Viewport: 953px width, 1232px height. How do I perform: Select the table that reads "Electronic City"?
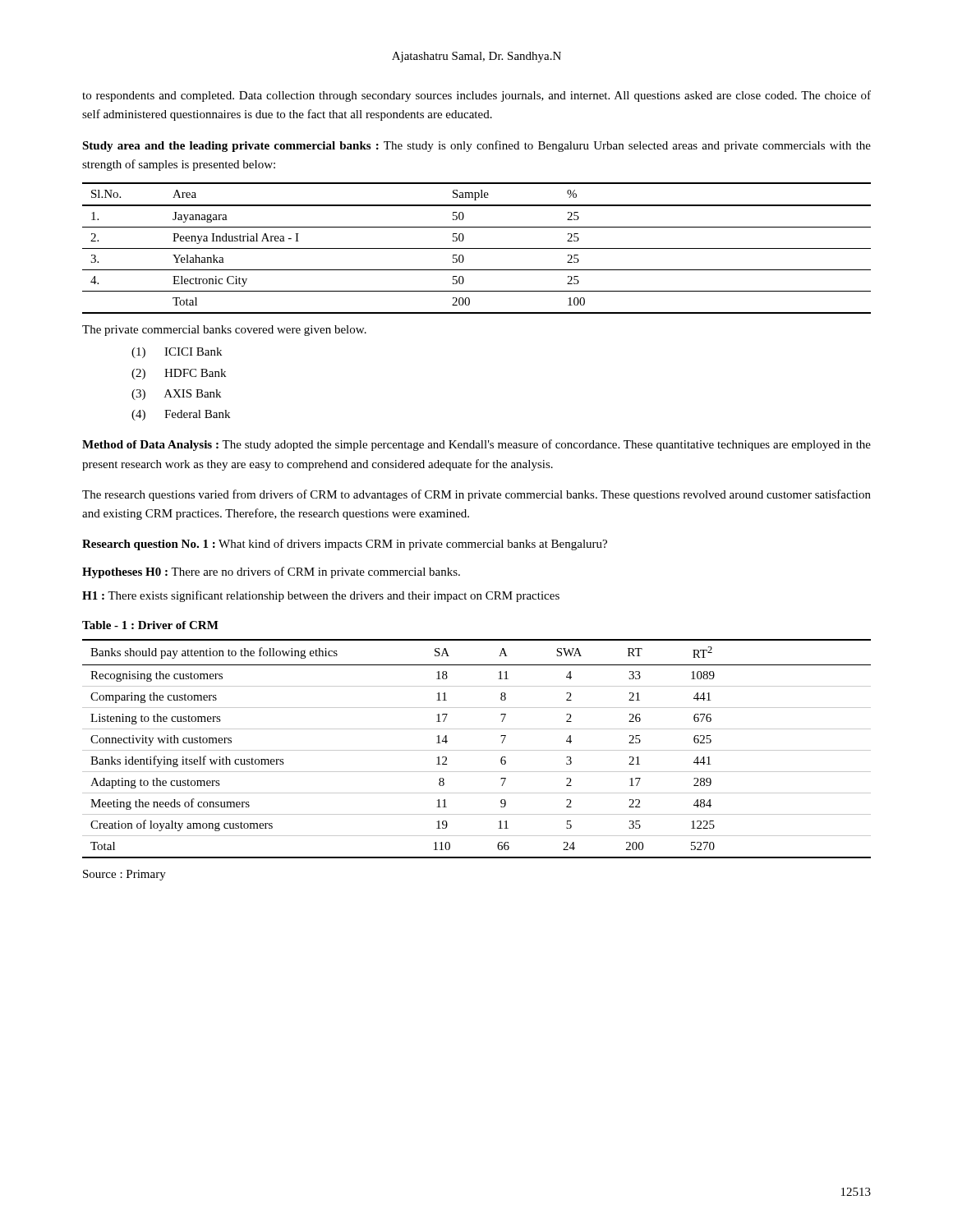(x=476, y=248)
